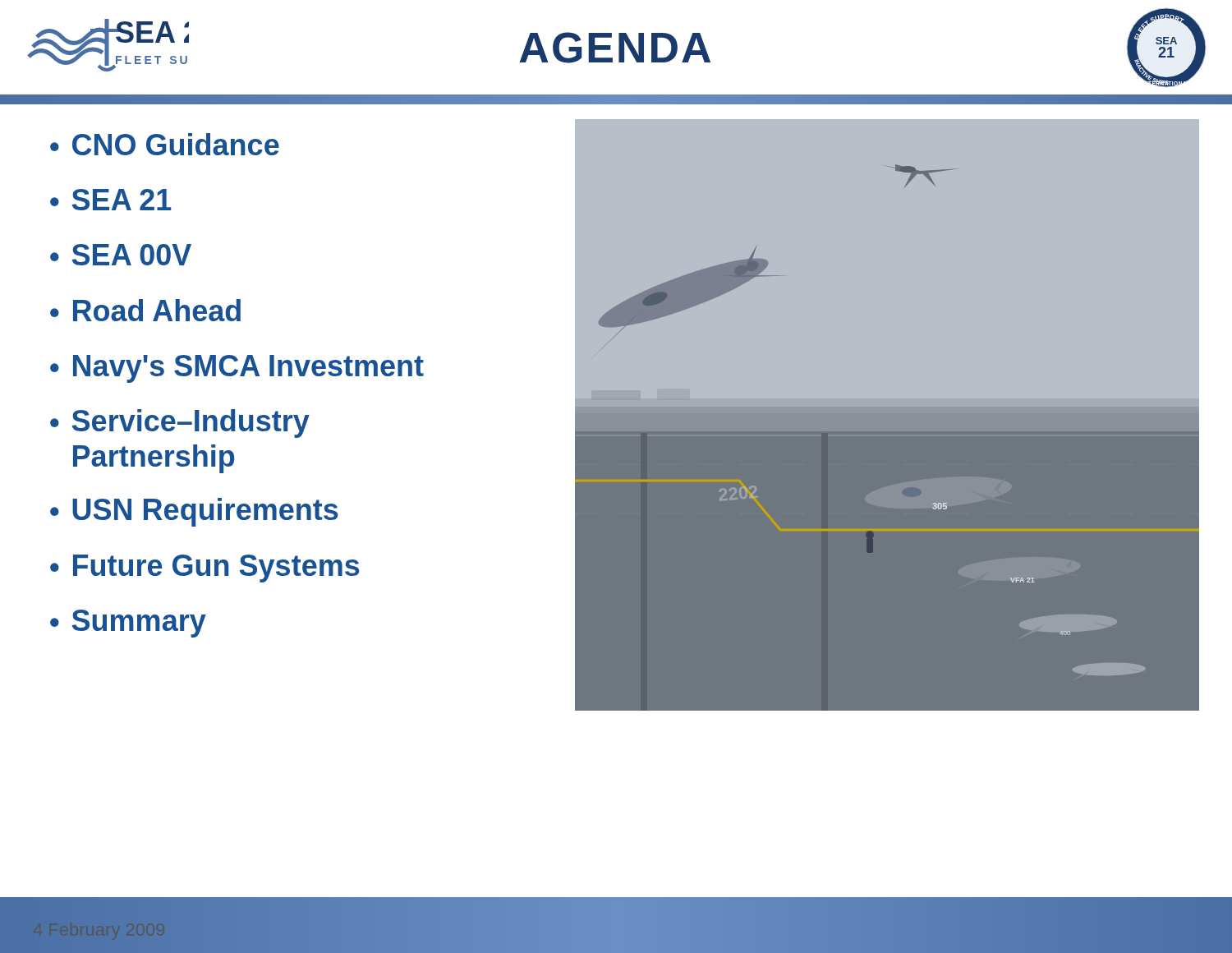
Task: Find the element starting "• Future Gun Systems"
Action: pos(205,566)
